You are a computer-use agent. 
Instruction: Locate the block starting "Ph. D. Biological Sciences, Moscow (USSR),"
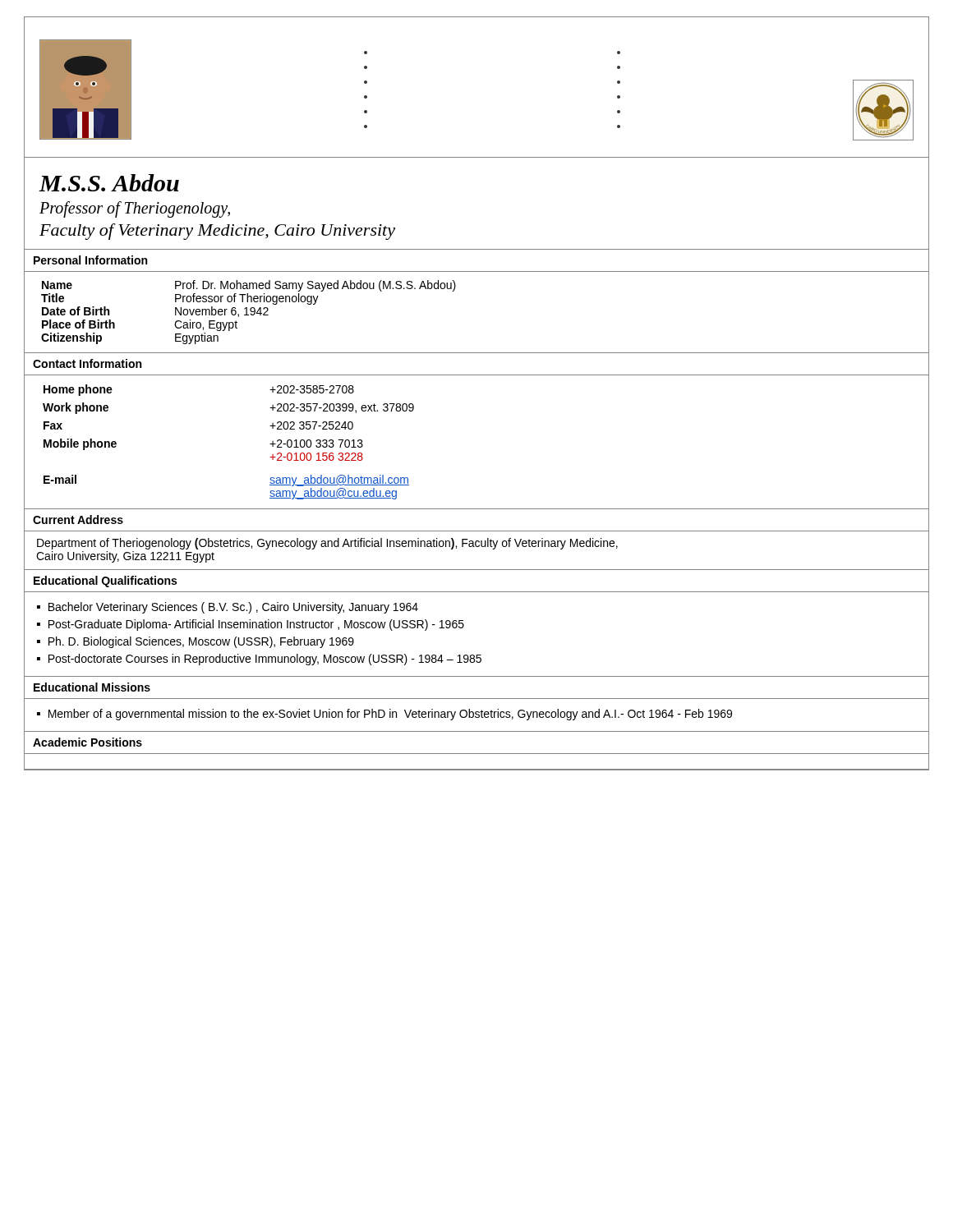click(201, 641)
